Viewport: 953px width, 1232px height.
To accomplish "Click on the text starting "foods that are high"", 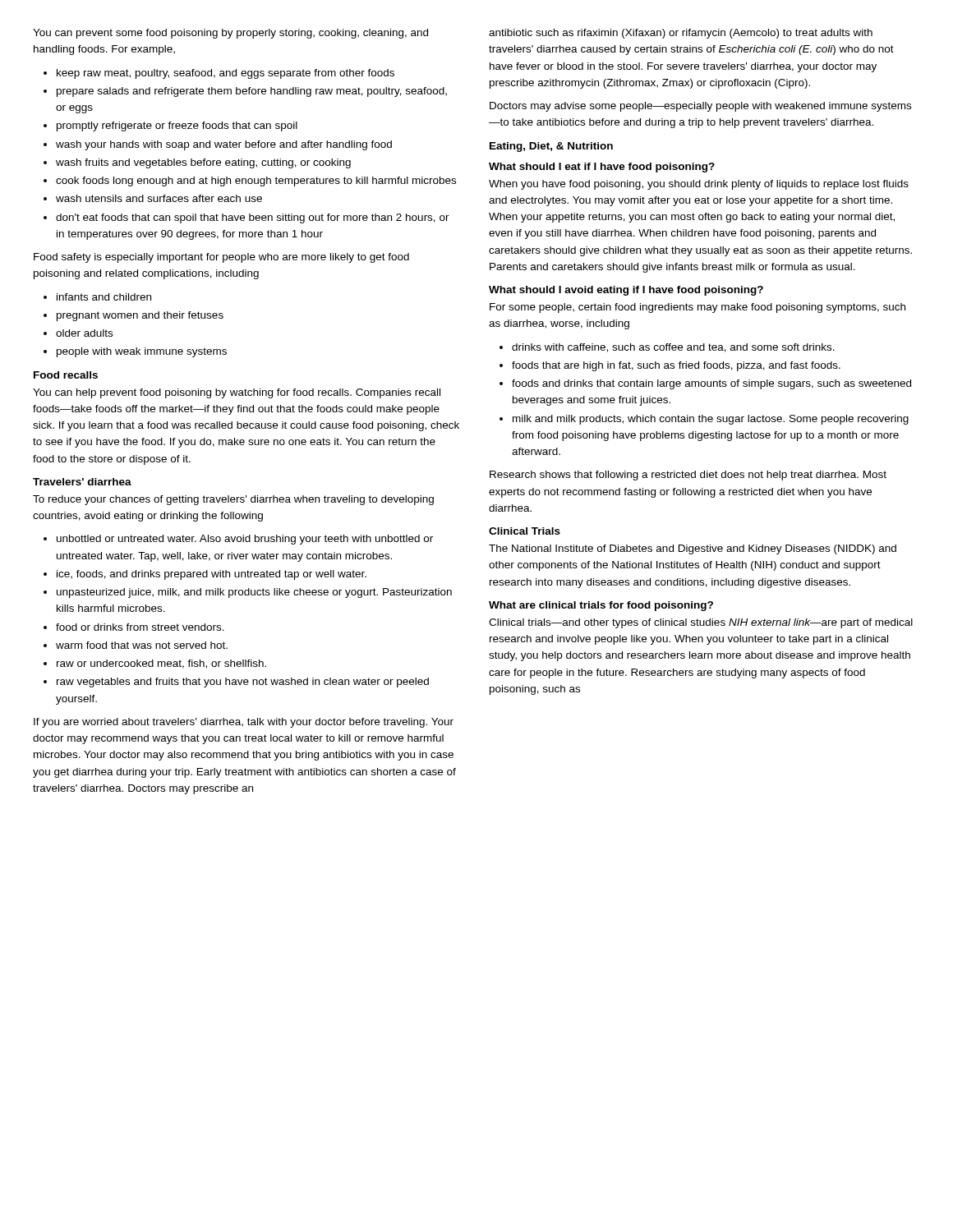I will pyautogui.click(x=676, y=365).
